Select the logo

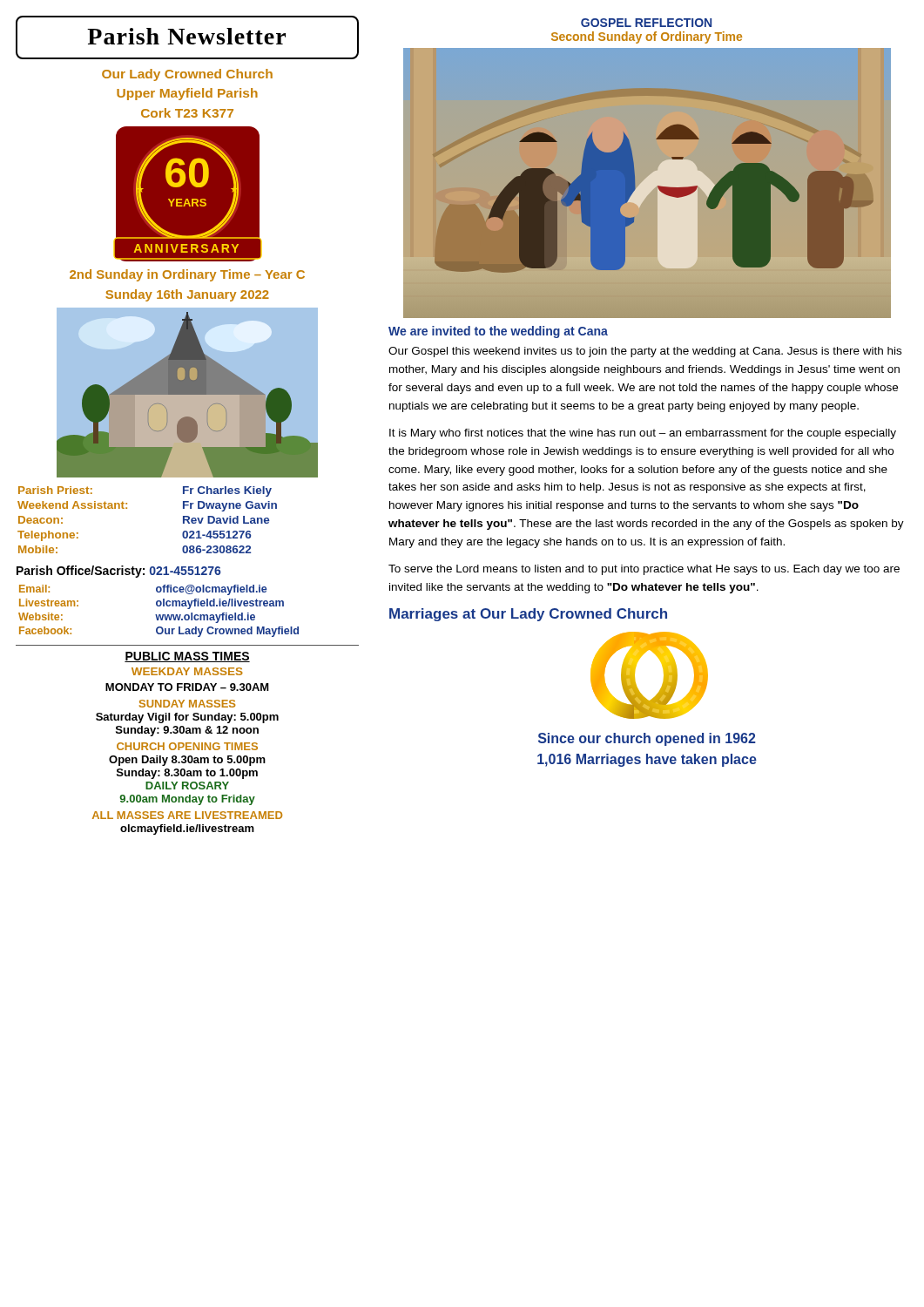(x=187, y=194)
